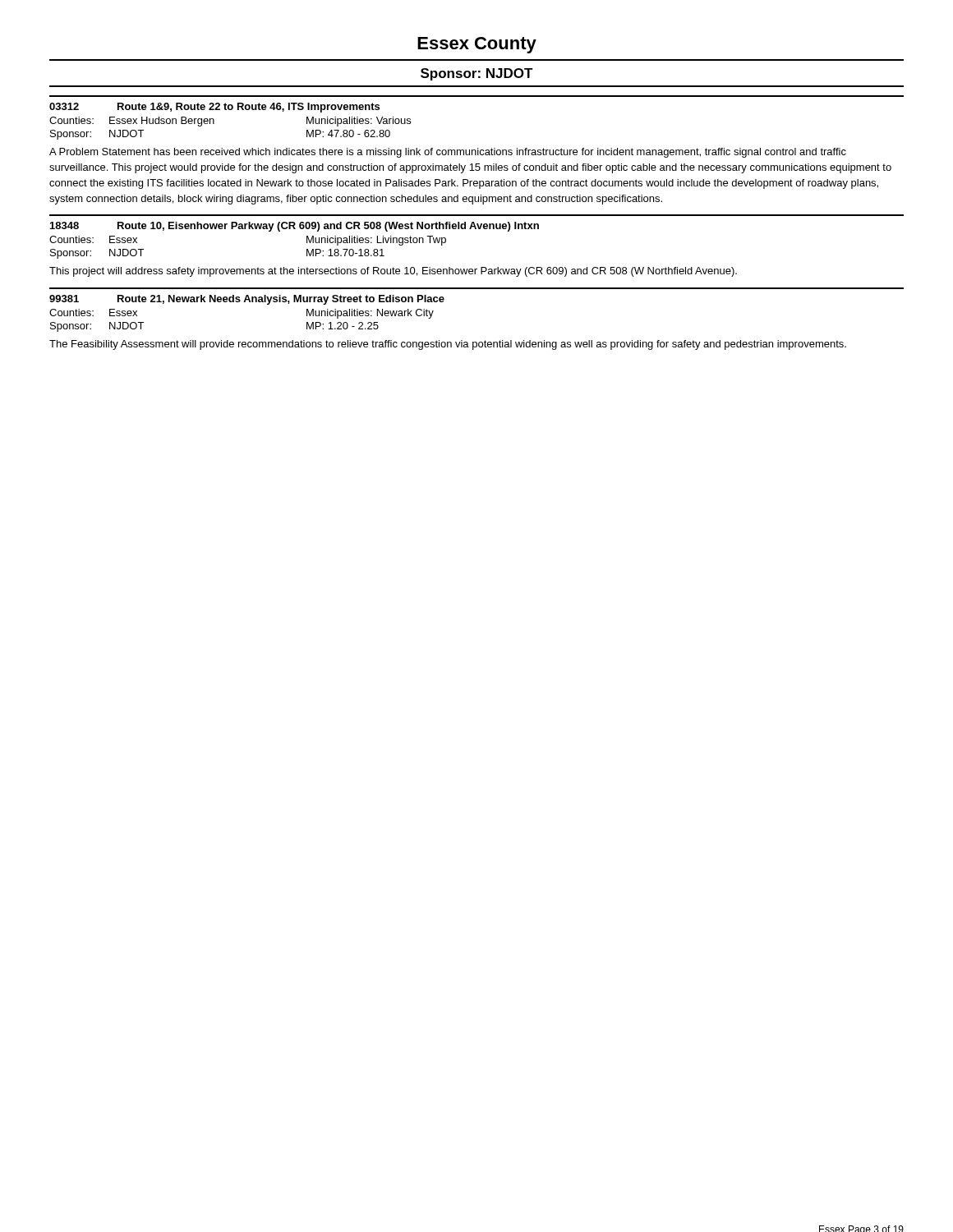Locate the text "Counties: Essex Hudson Bergen Municipalities: Various"
The image size is (953, 1232).
pos(230,120)
